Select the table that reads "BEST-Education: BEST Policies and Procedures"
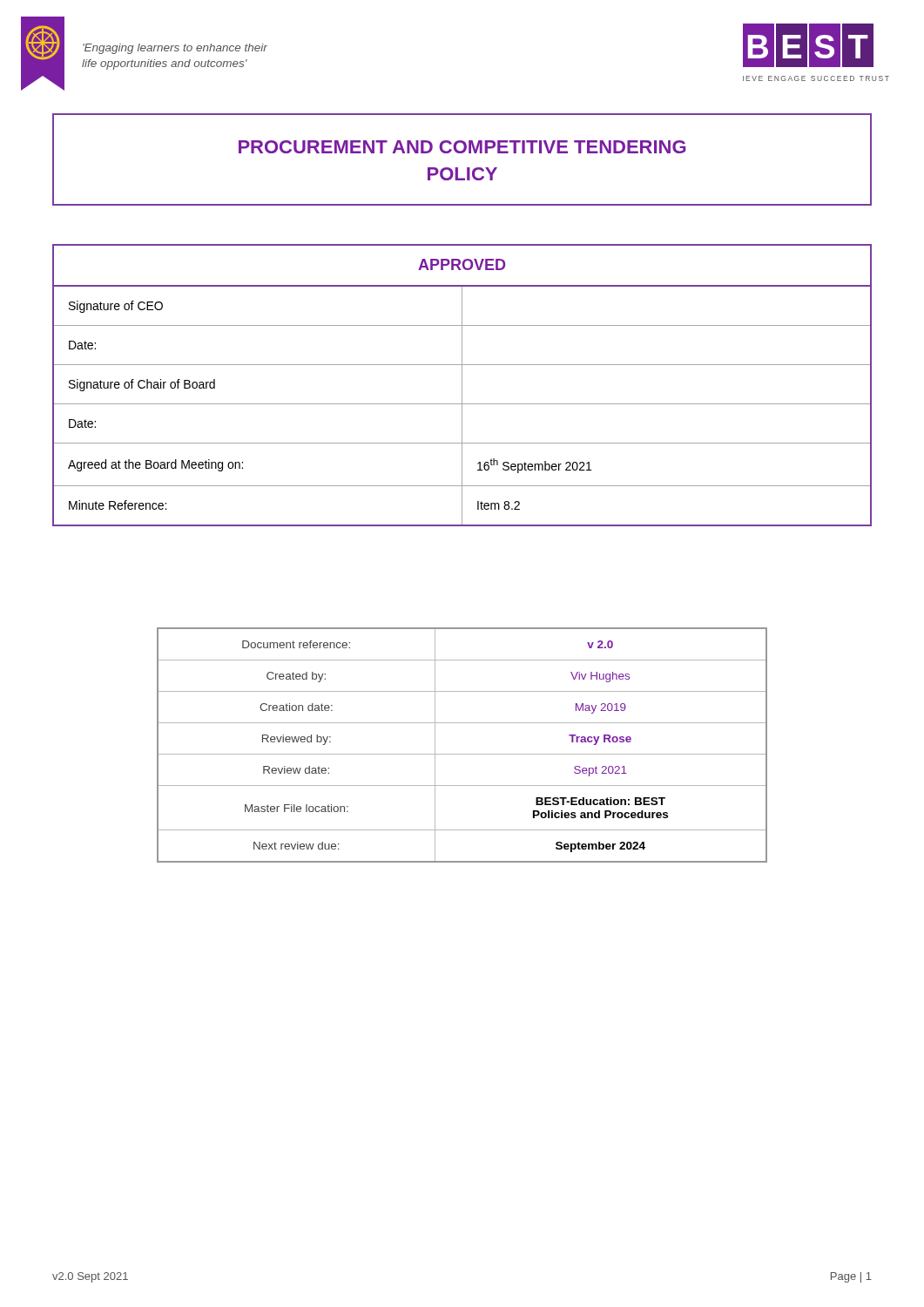The image size is (924, 1307). pyautogui.click(x=462, y=745)
